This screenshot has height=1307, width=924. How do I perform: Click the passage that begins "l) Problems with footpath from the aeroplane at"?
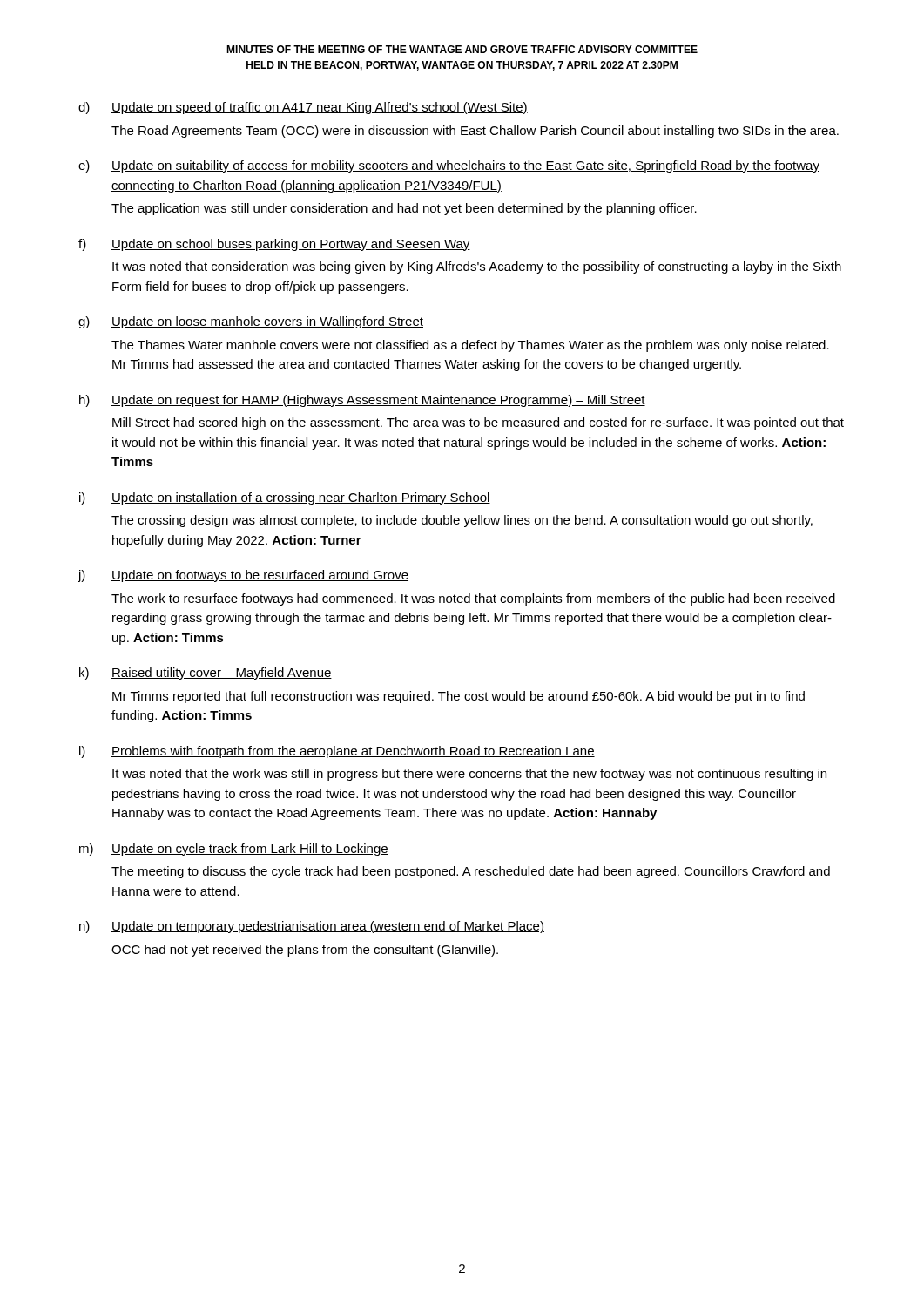462,782
